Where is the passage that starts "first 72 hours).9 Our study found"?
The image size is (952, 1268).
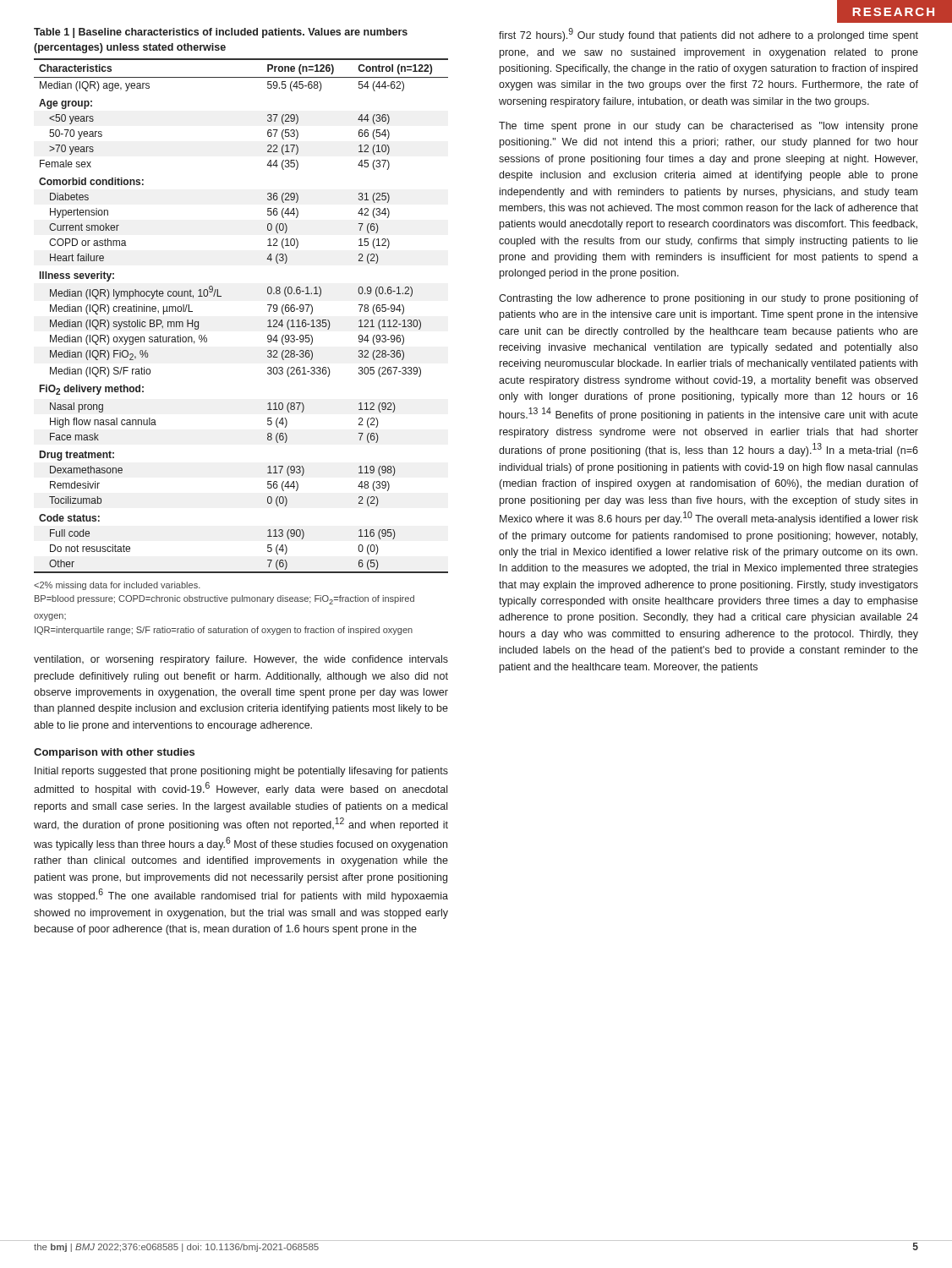click(x=709, y=67)
